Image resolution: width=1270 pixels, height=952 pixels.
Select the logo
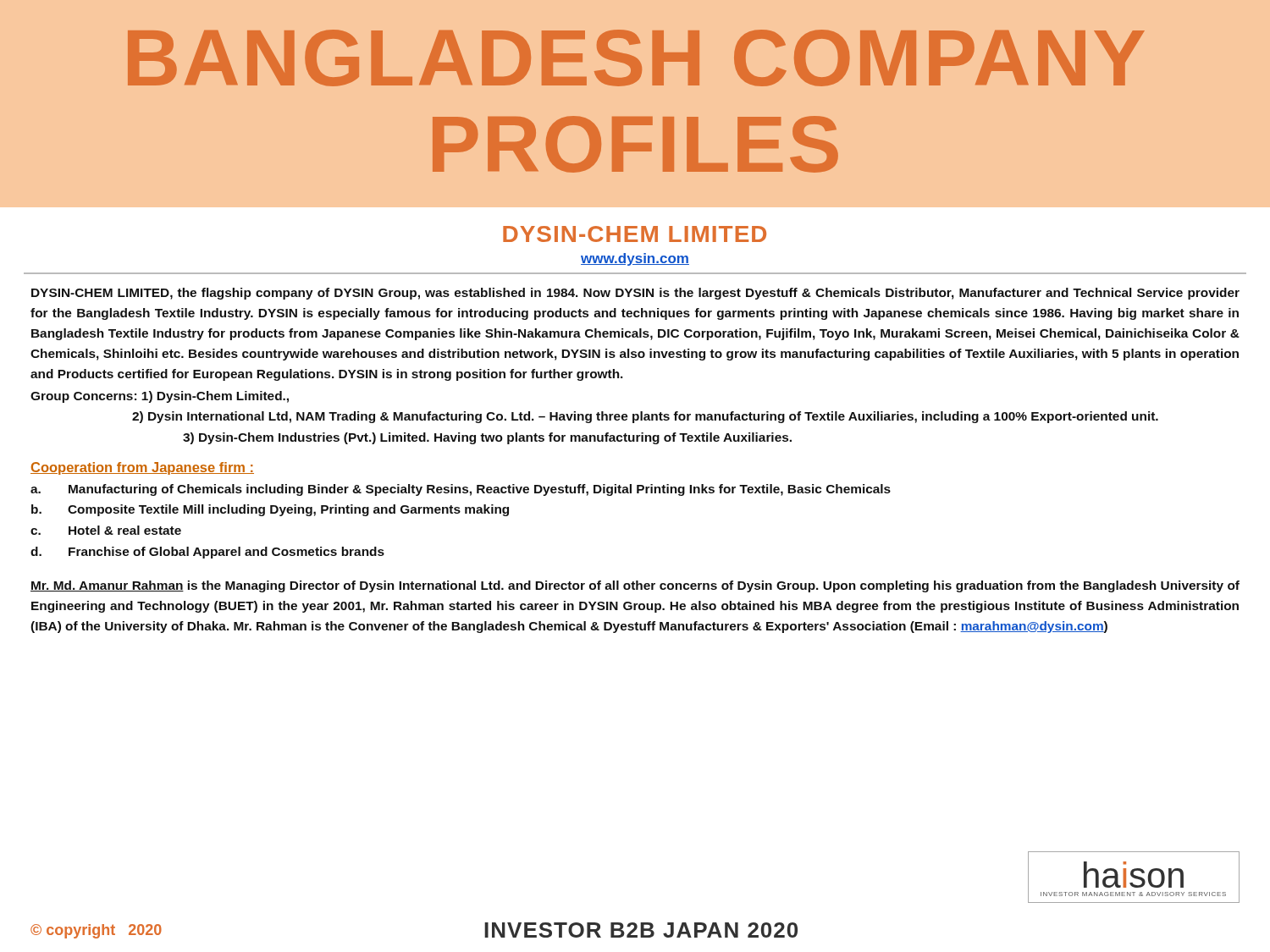1134,877
